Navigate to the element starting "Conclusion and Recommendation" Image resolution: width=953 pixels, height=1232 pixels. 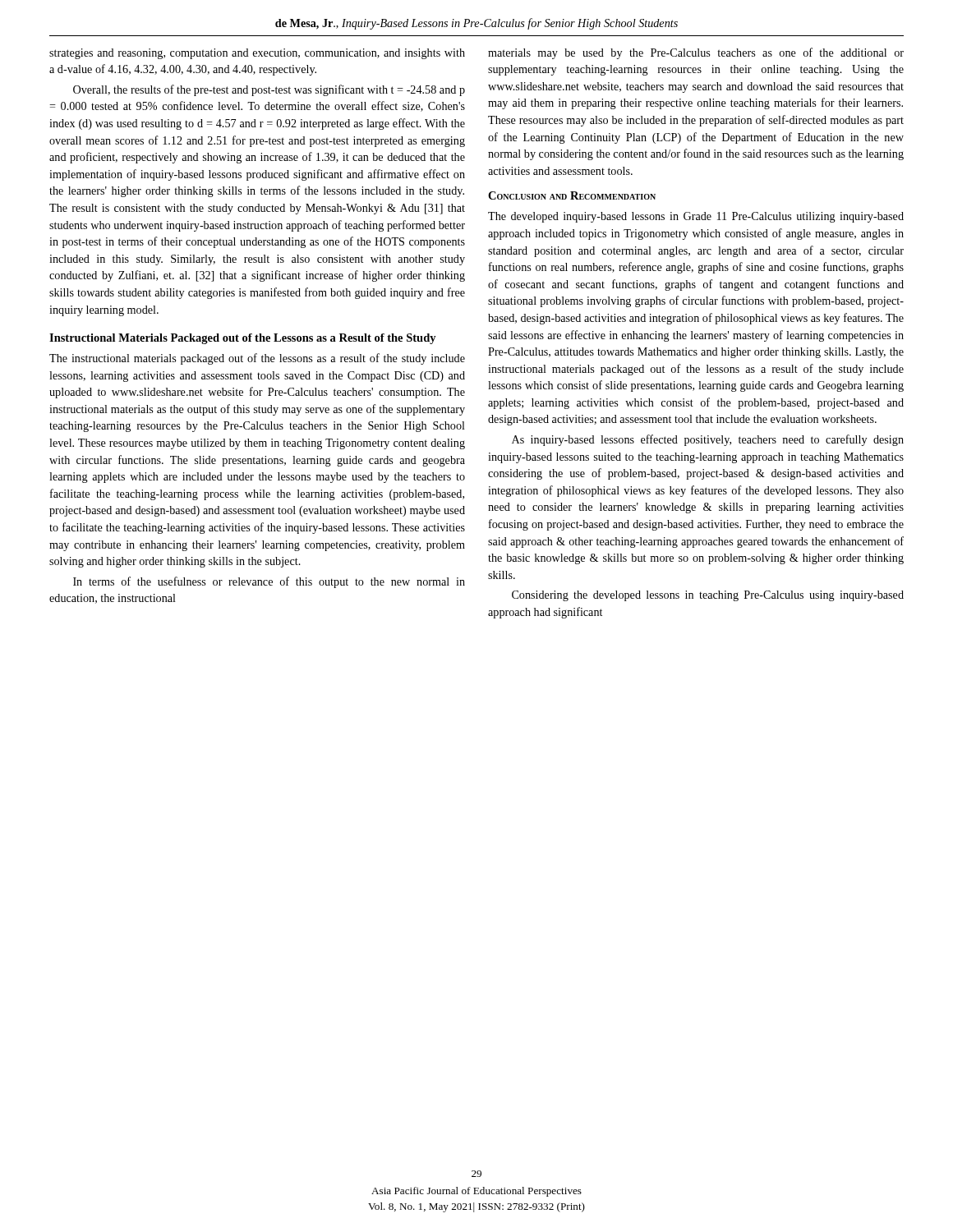(572, 196)
